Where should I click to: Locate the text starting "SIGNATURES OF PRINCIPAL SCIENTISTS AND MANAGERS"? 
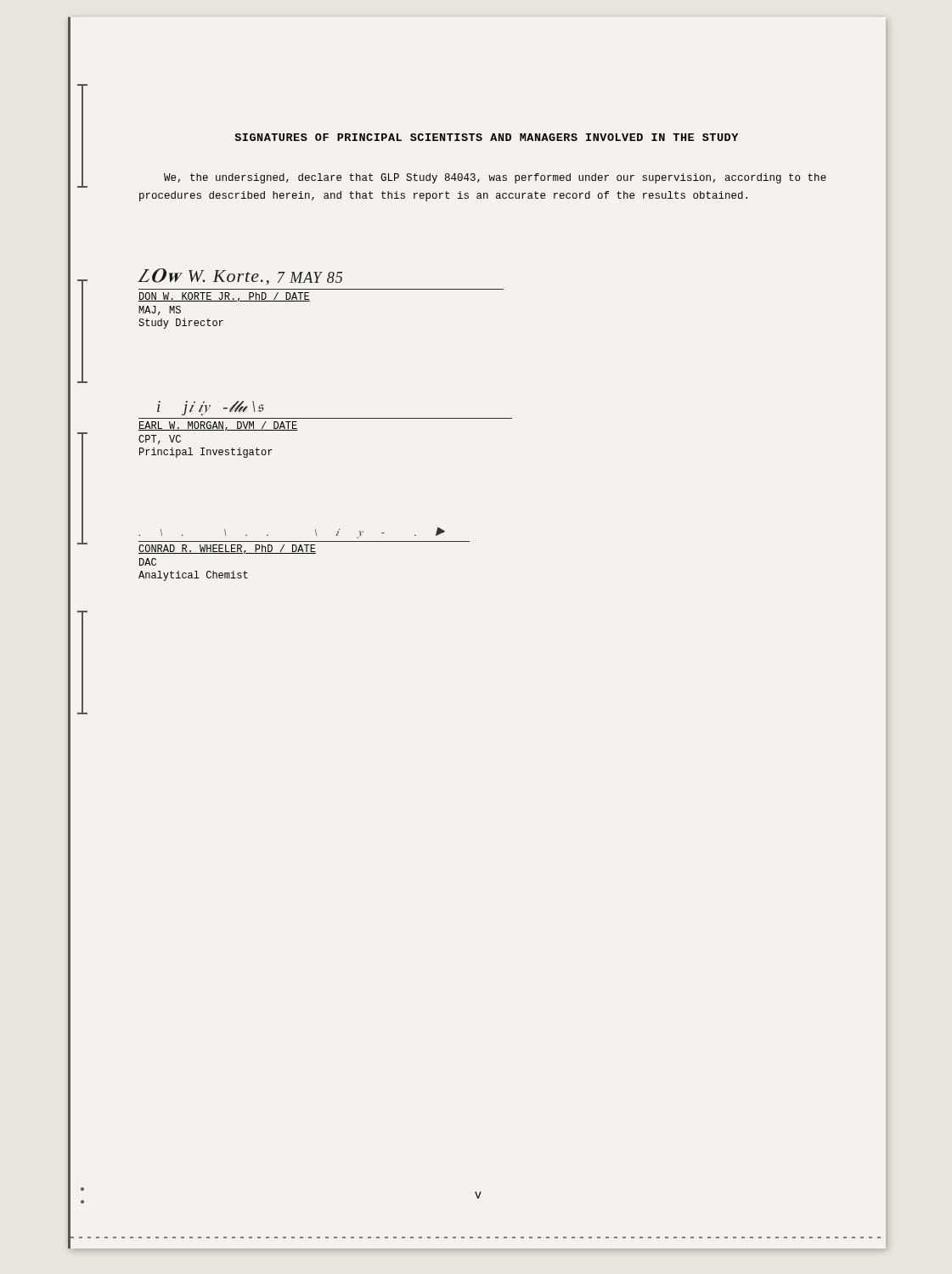(x=487, y=138)
